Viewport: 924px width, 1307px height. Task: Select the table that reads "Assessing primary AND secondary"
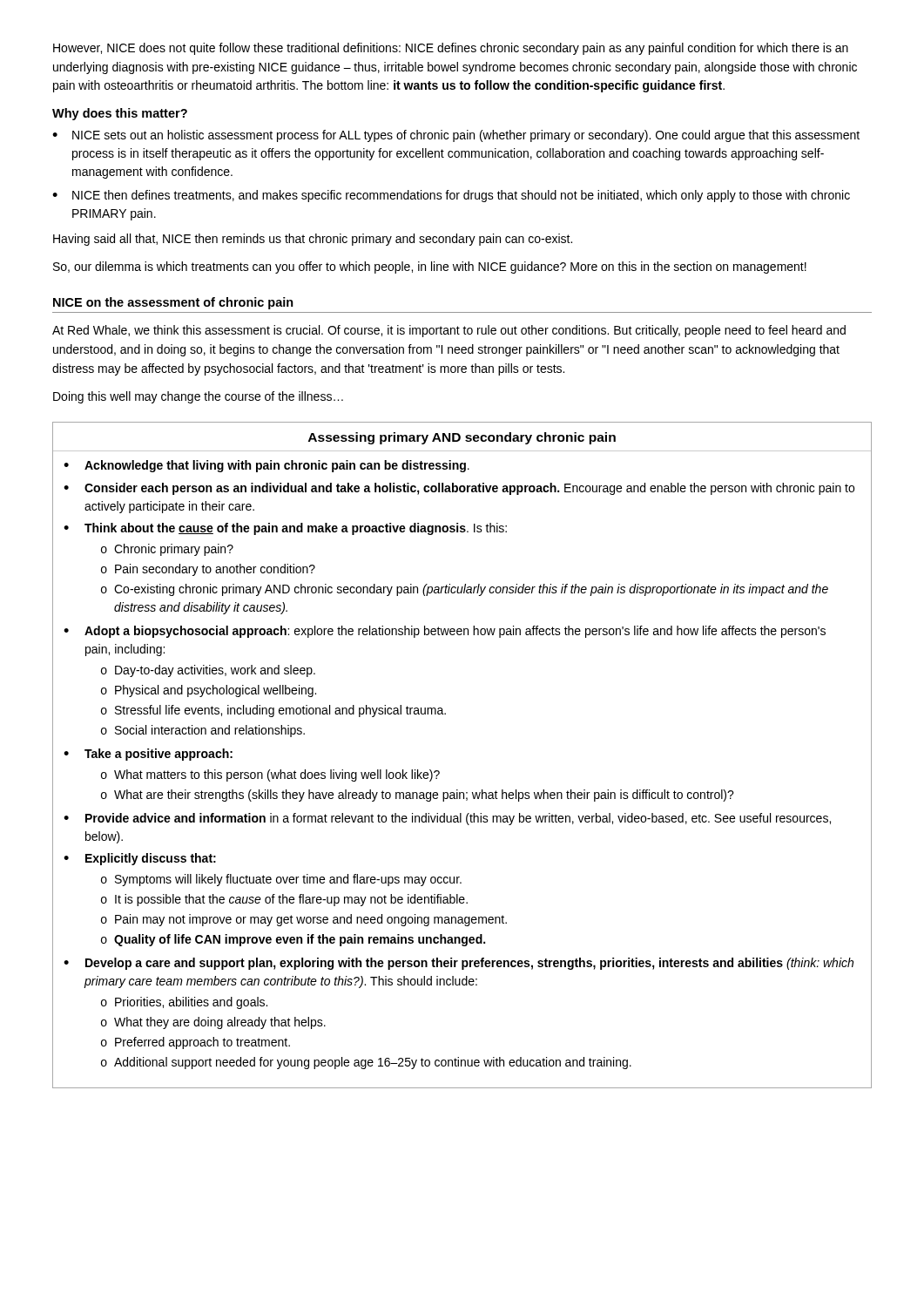tap(462, 755)
